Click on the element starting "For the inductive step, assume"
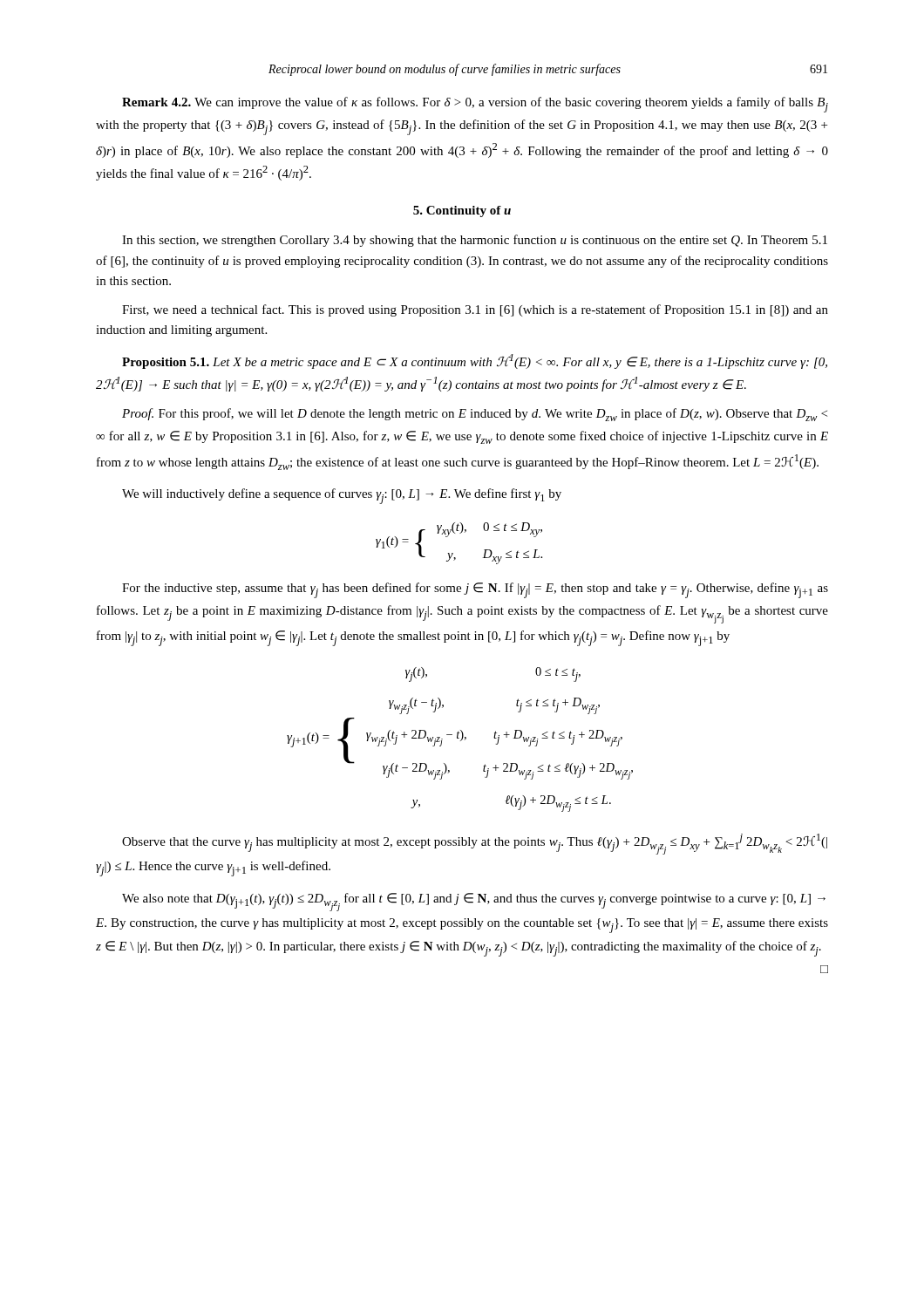 (462, 613)
